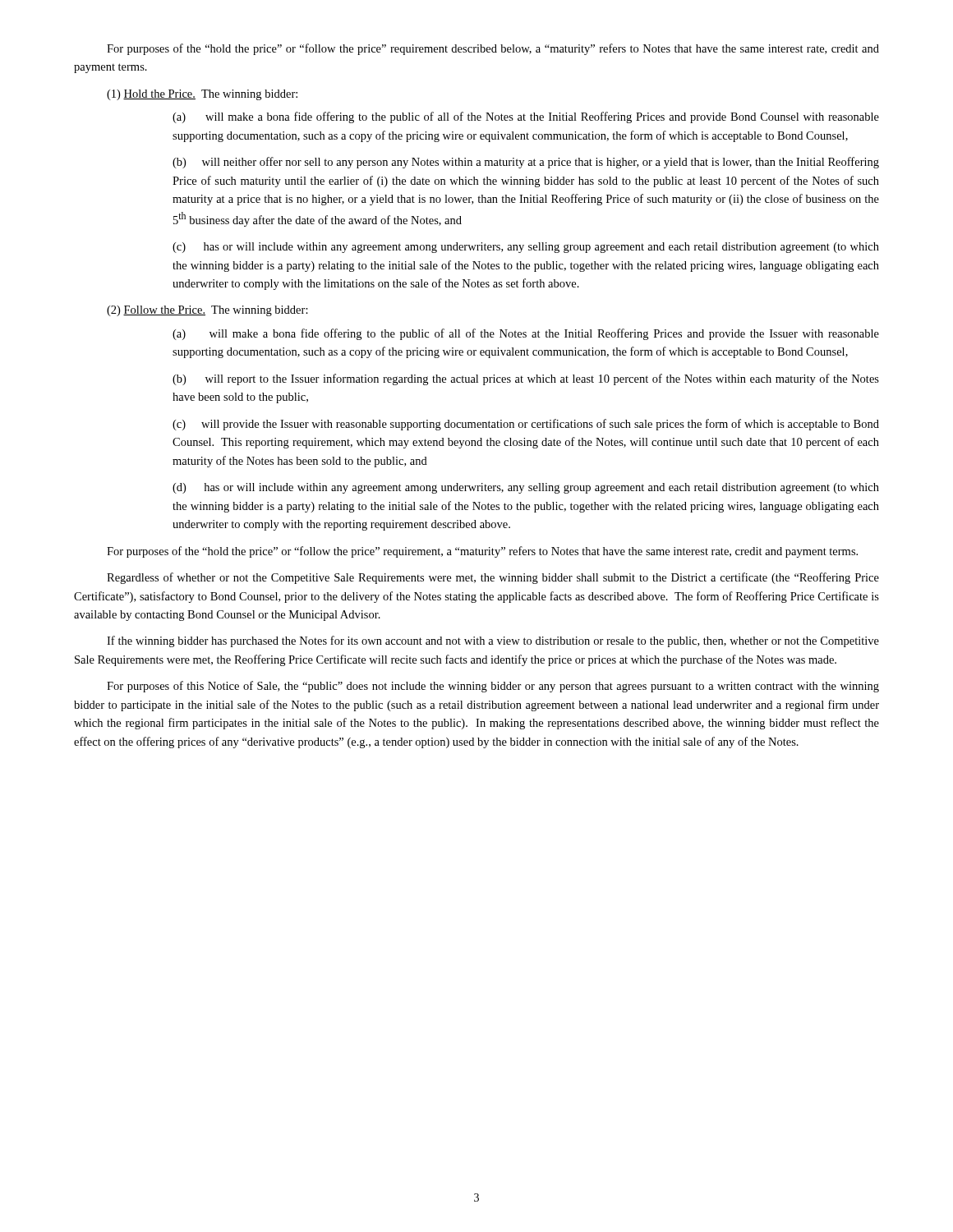Click on the passage starting "(c) has or"
953x1232 pixels.
(526, 265)
